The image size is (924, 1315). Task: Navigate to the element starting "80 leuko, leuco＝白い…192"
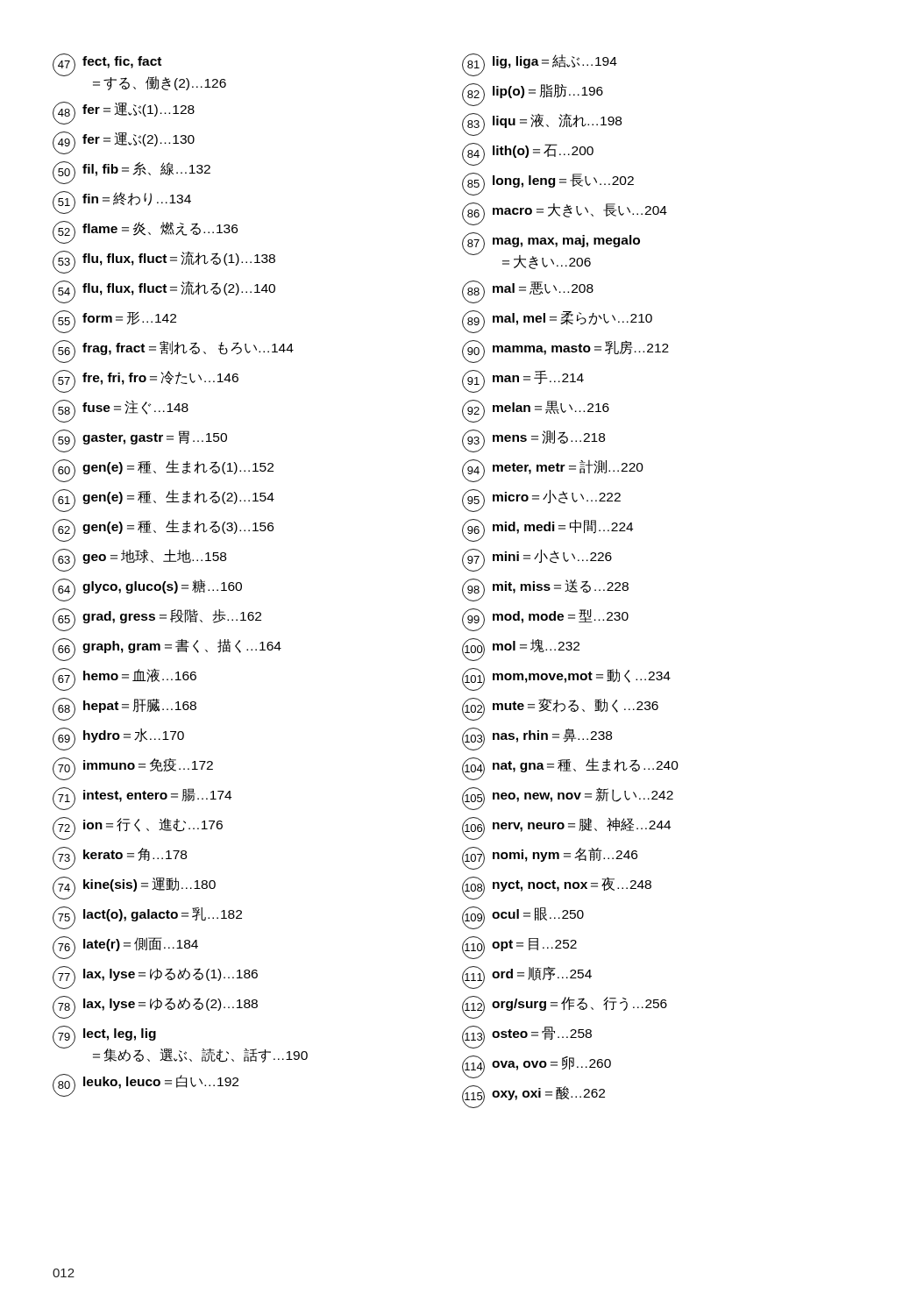(x=146, y=1085)
